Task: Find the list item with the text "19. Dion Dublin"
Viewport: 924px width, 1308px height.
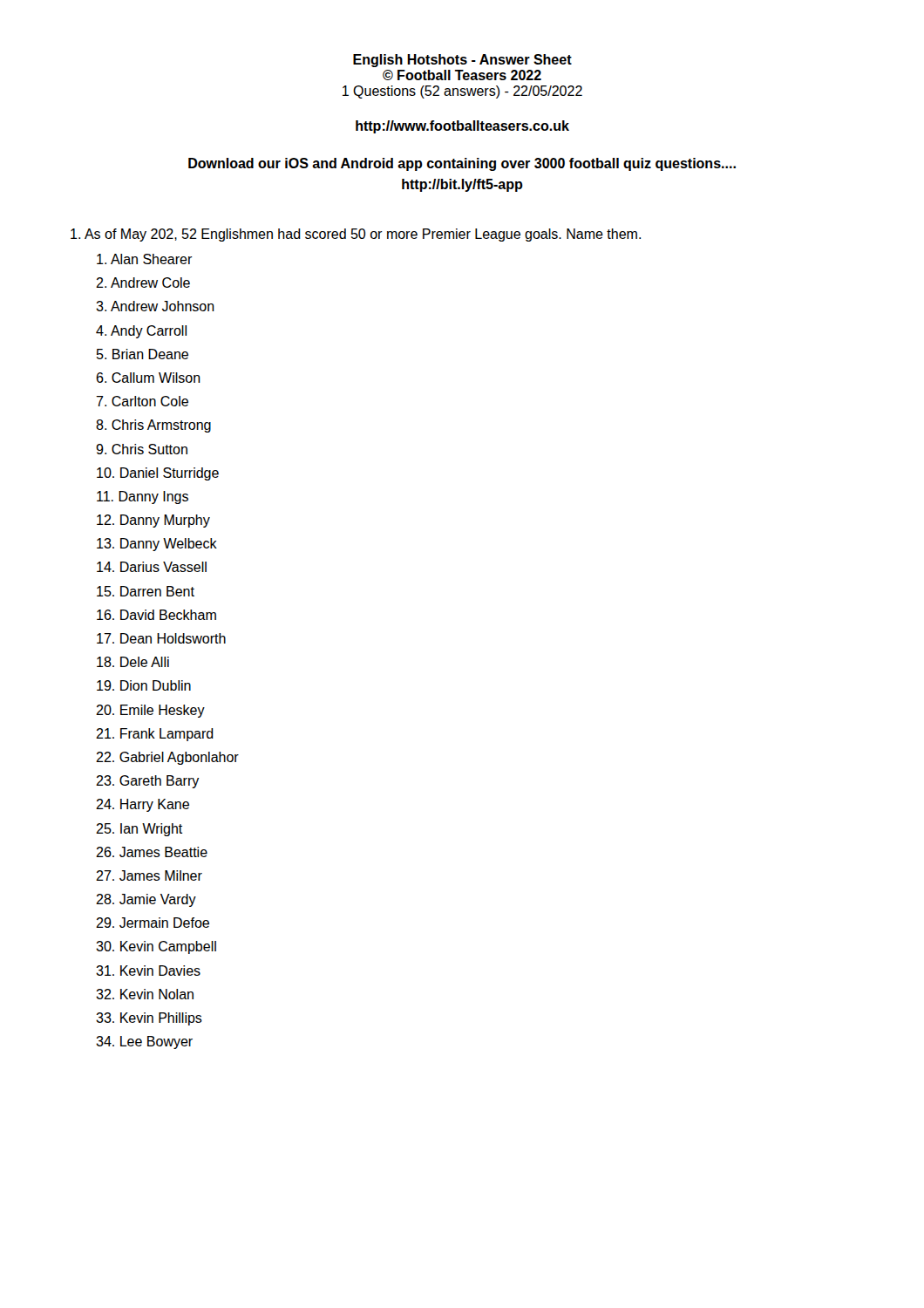Action: 144,686
